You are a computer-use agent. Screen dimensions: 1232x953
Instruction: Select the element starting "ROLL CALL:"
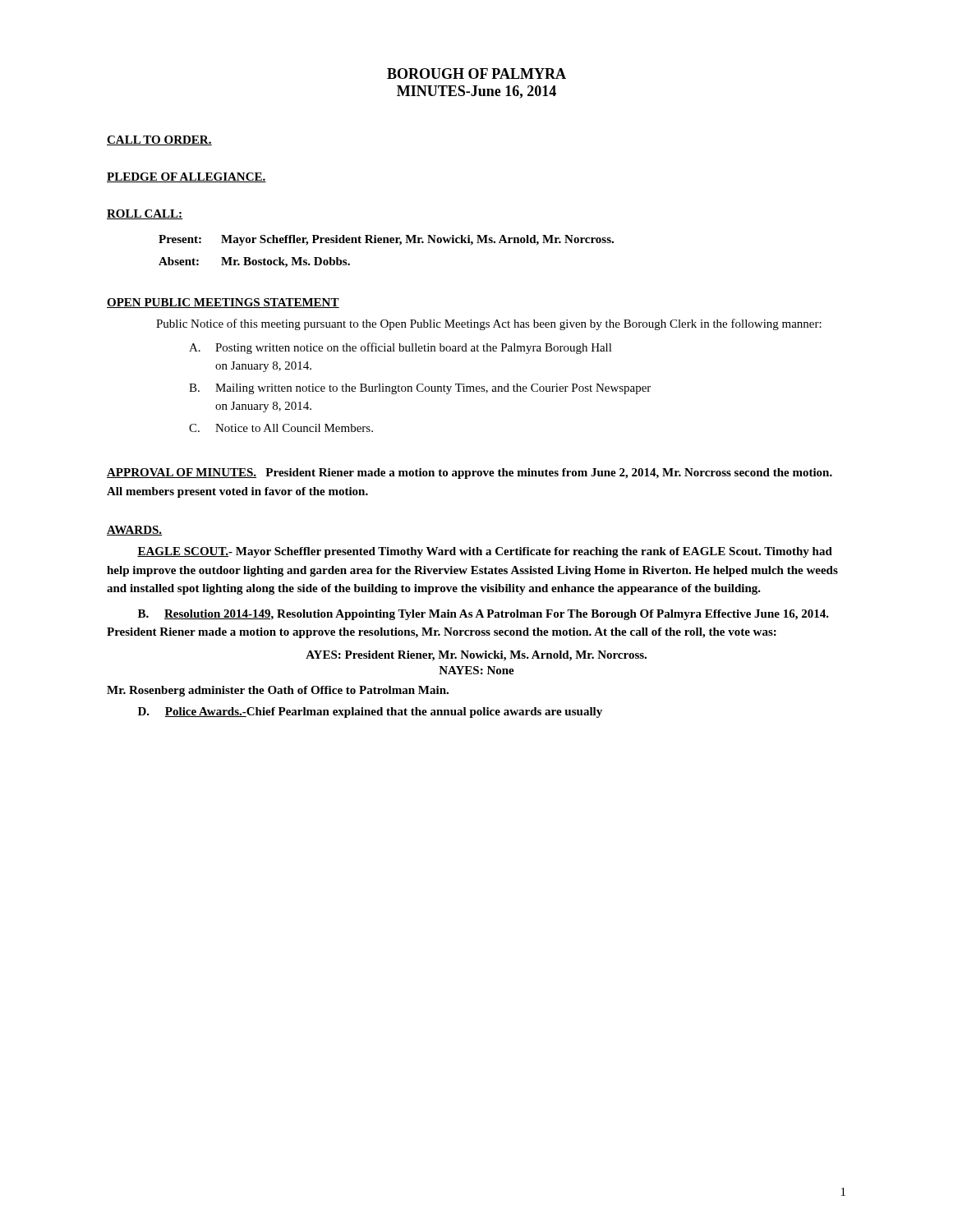click(x=145, y=214)
